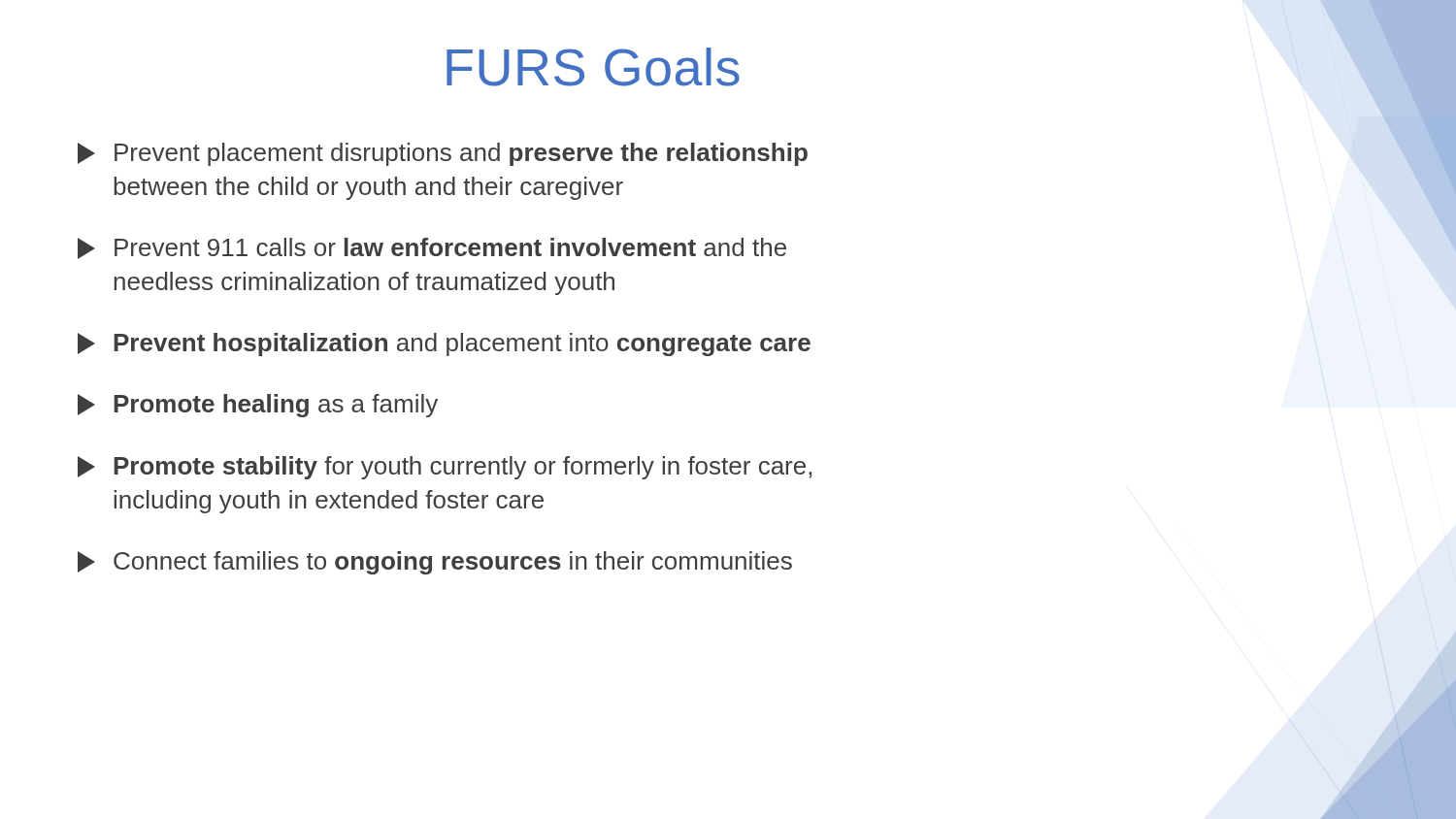The height and width of the screenshot is (819, 1456).
Task: Find the list item with the text "Promote stability for youth currently"
Action: point(587,483)
